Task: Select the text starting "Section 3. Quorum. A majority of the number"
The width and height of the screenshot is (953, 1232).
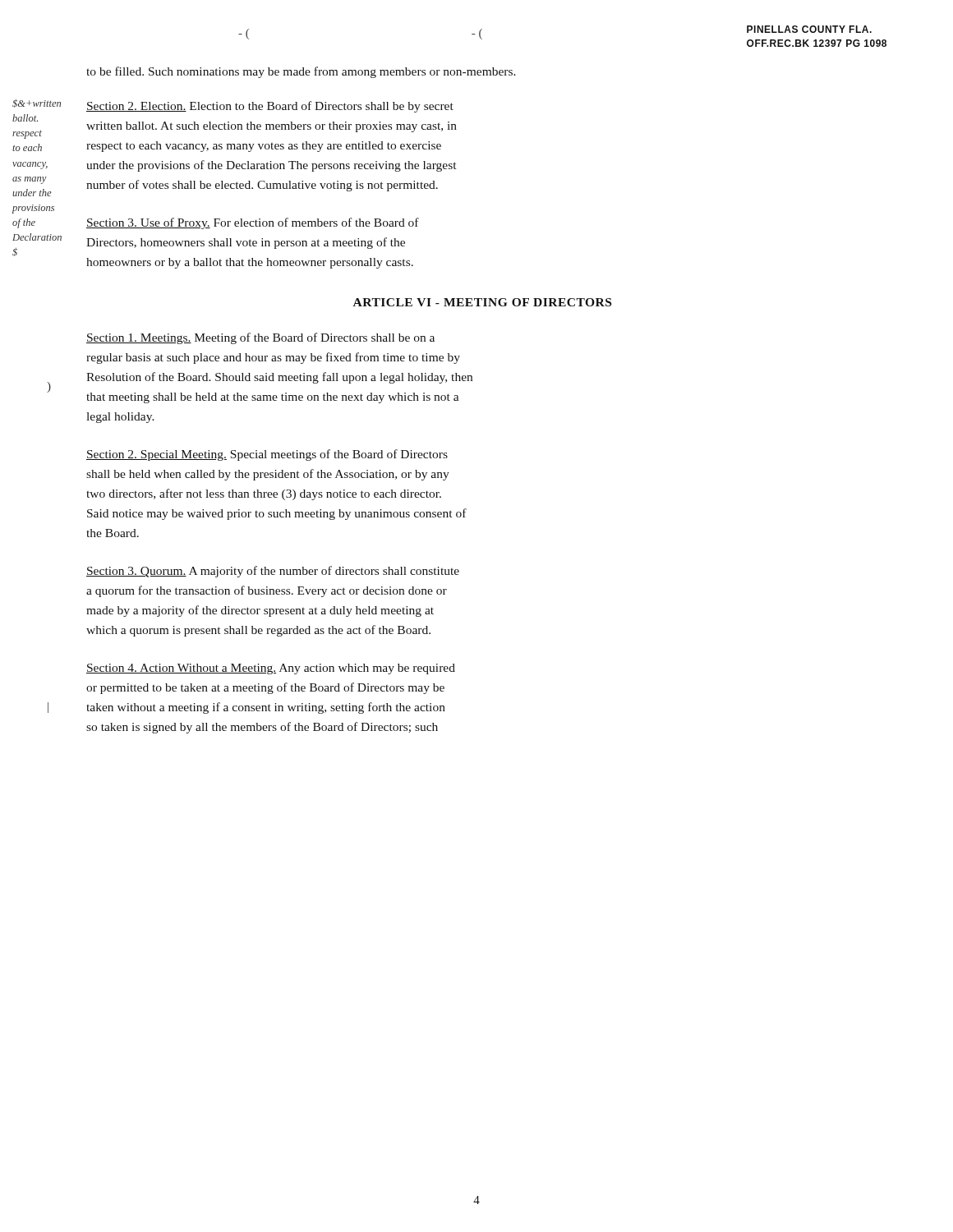Action: tap(273, 572)
